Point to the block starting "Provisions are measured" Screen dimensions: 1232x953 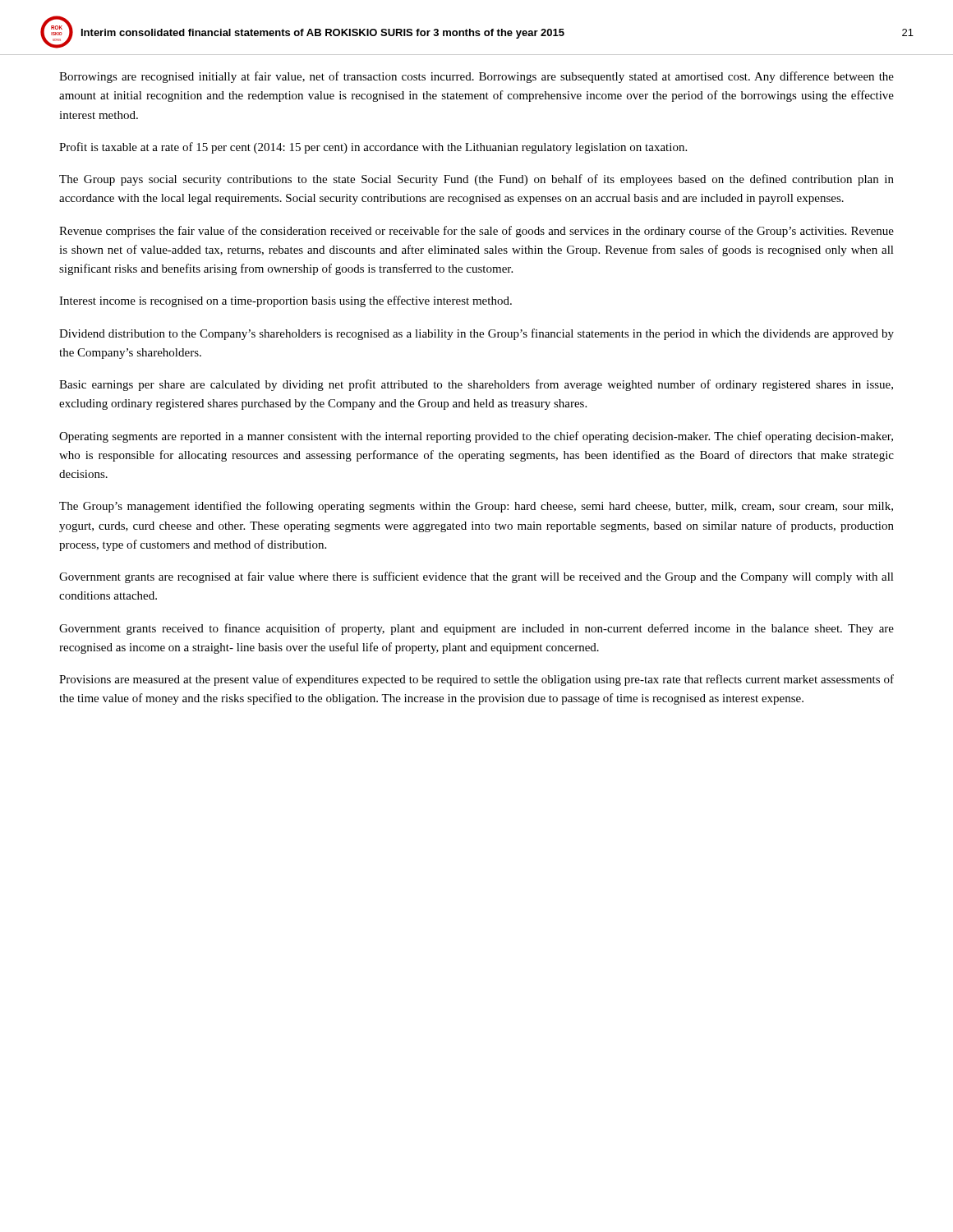[476, 689]
